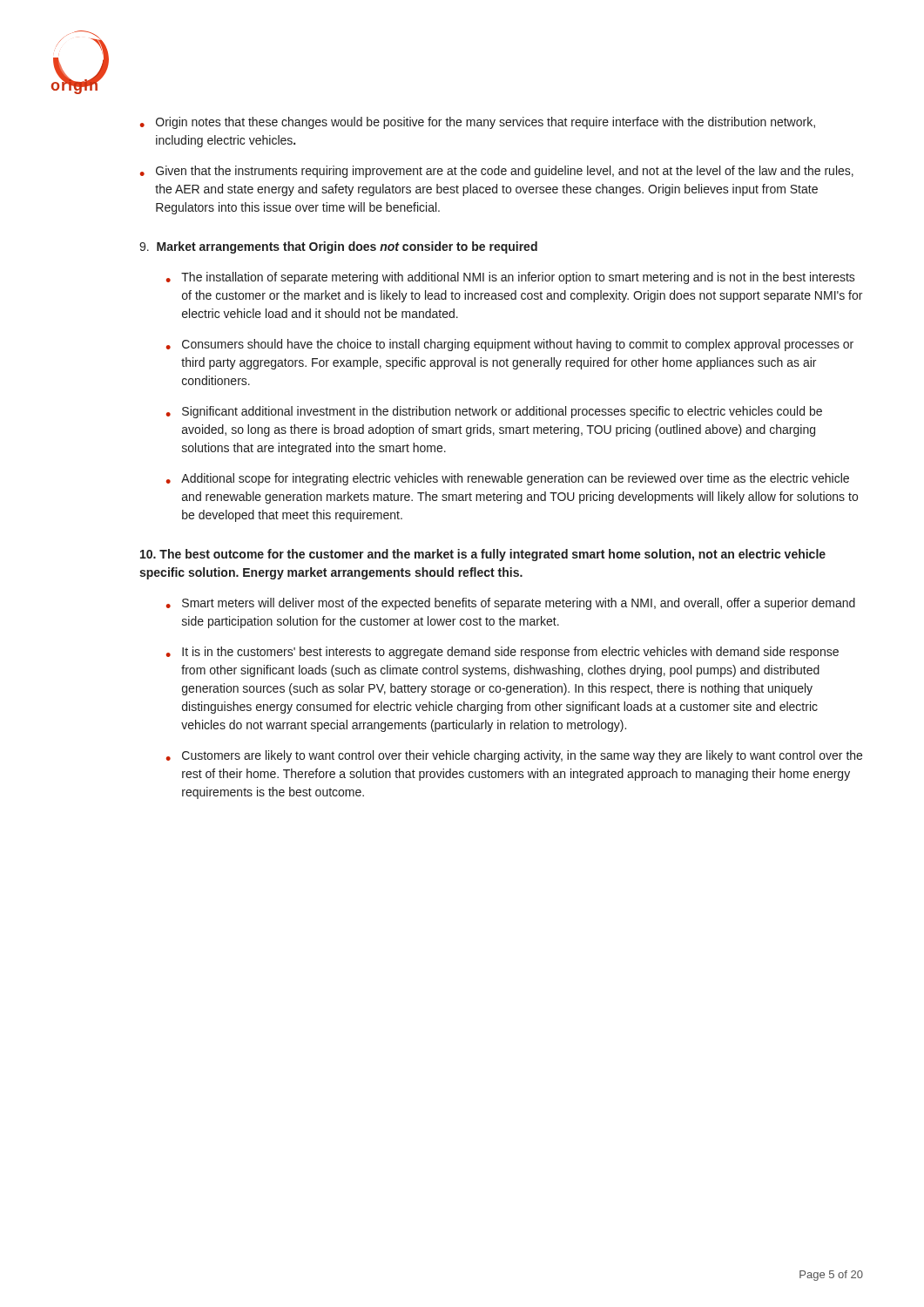
Task: Find the block on this page that starts "• Origin notes"
Action: click(x=501, y=132)
